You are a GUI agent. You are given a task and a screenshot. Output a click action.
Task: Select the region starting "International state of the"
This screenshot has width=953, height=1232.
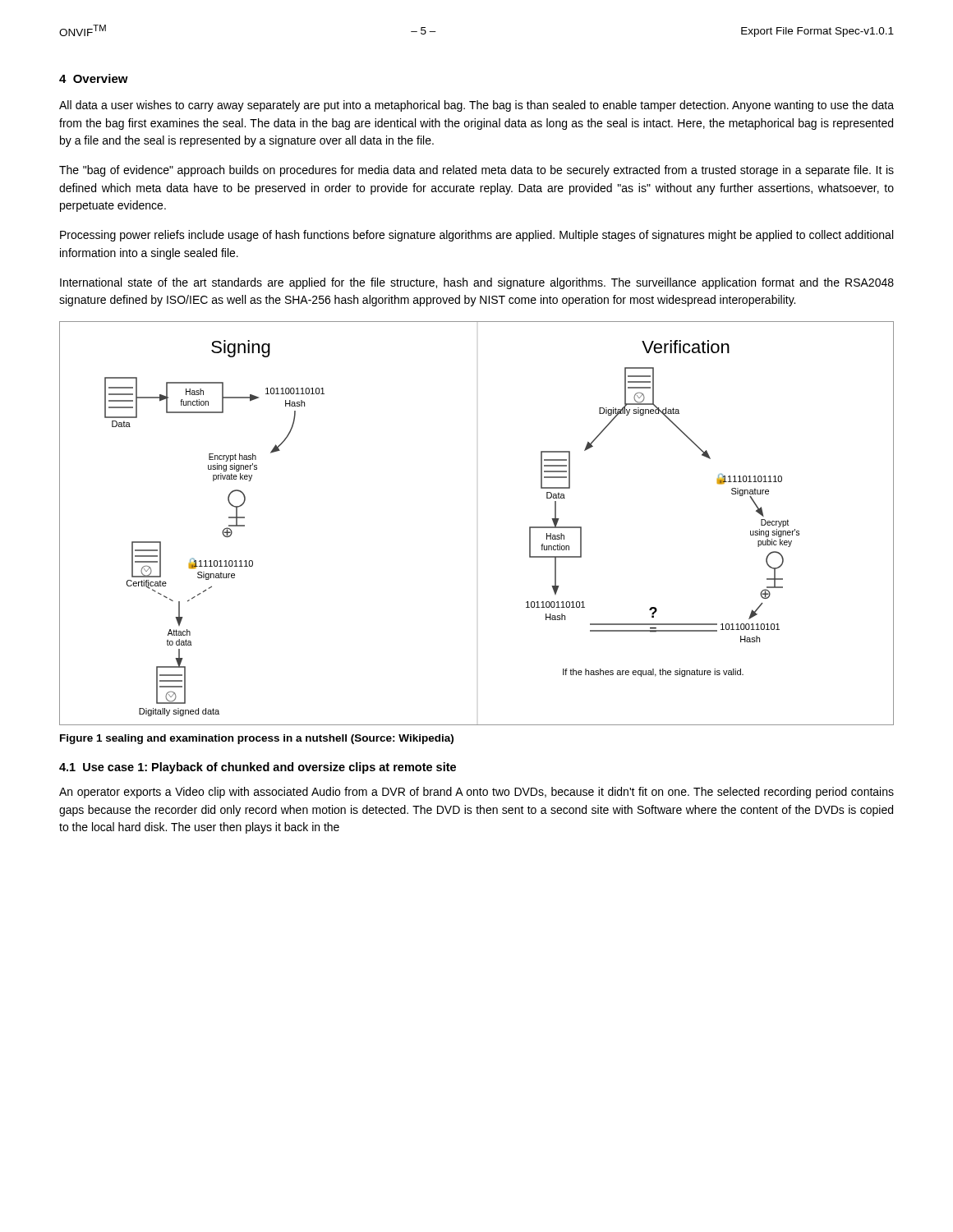point(476,291)
